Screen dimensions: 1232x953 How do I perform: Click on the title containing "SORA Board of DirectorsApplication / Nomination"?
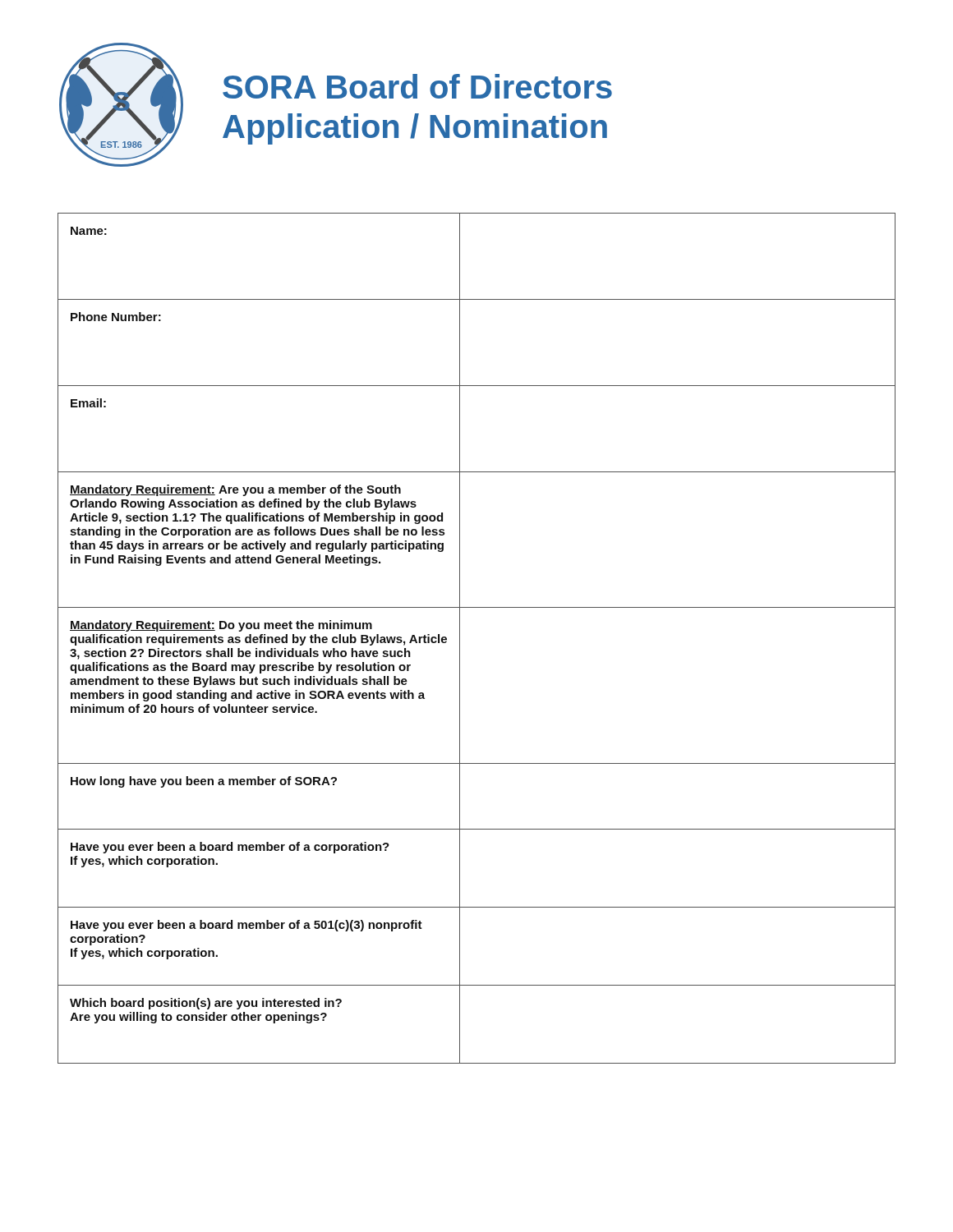point(559,106)
